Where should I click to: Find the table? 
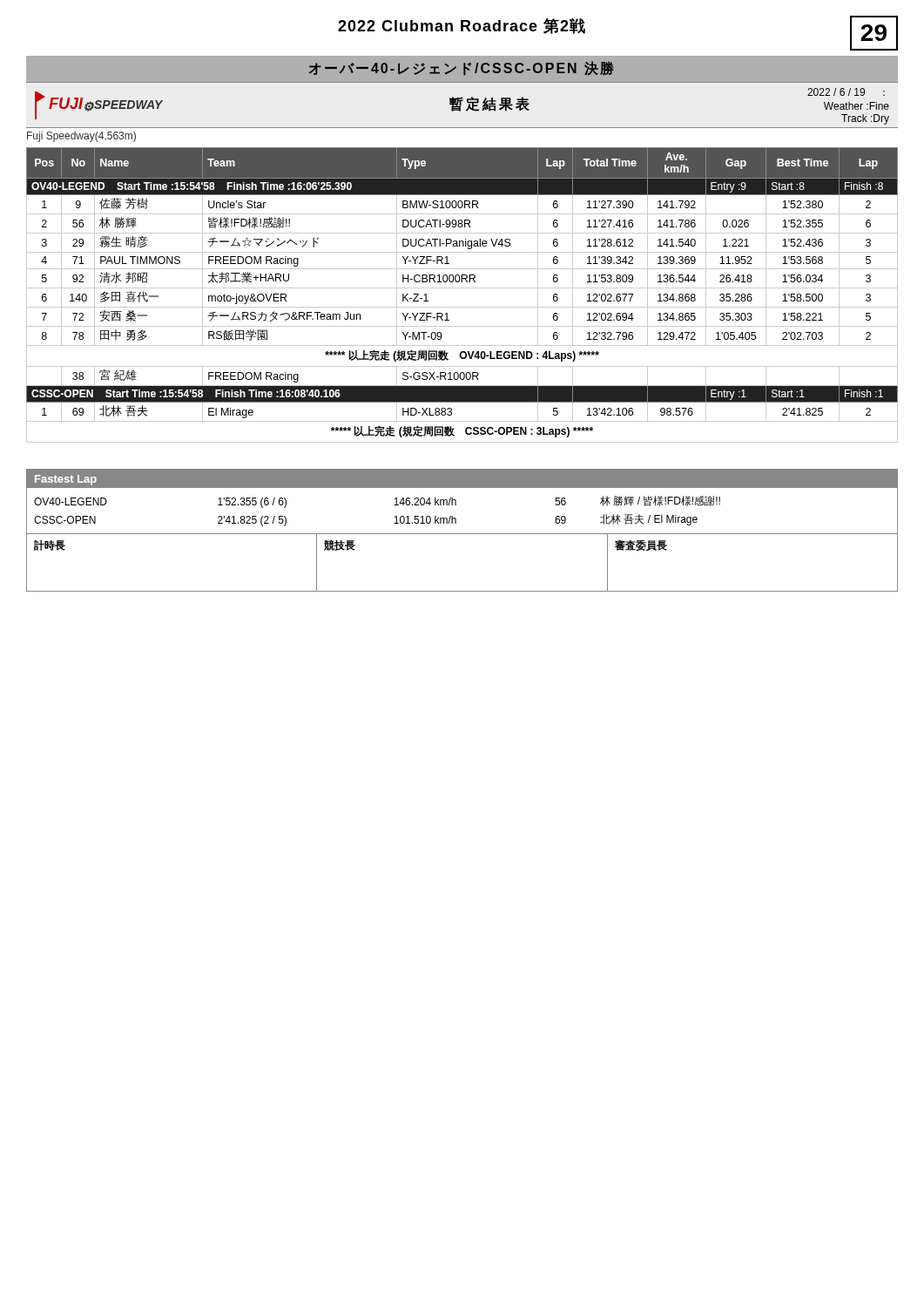click(x=462, y=295)
